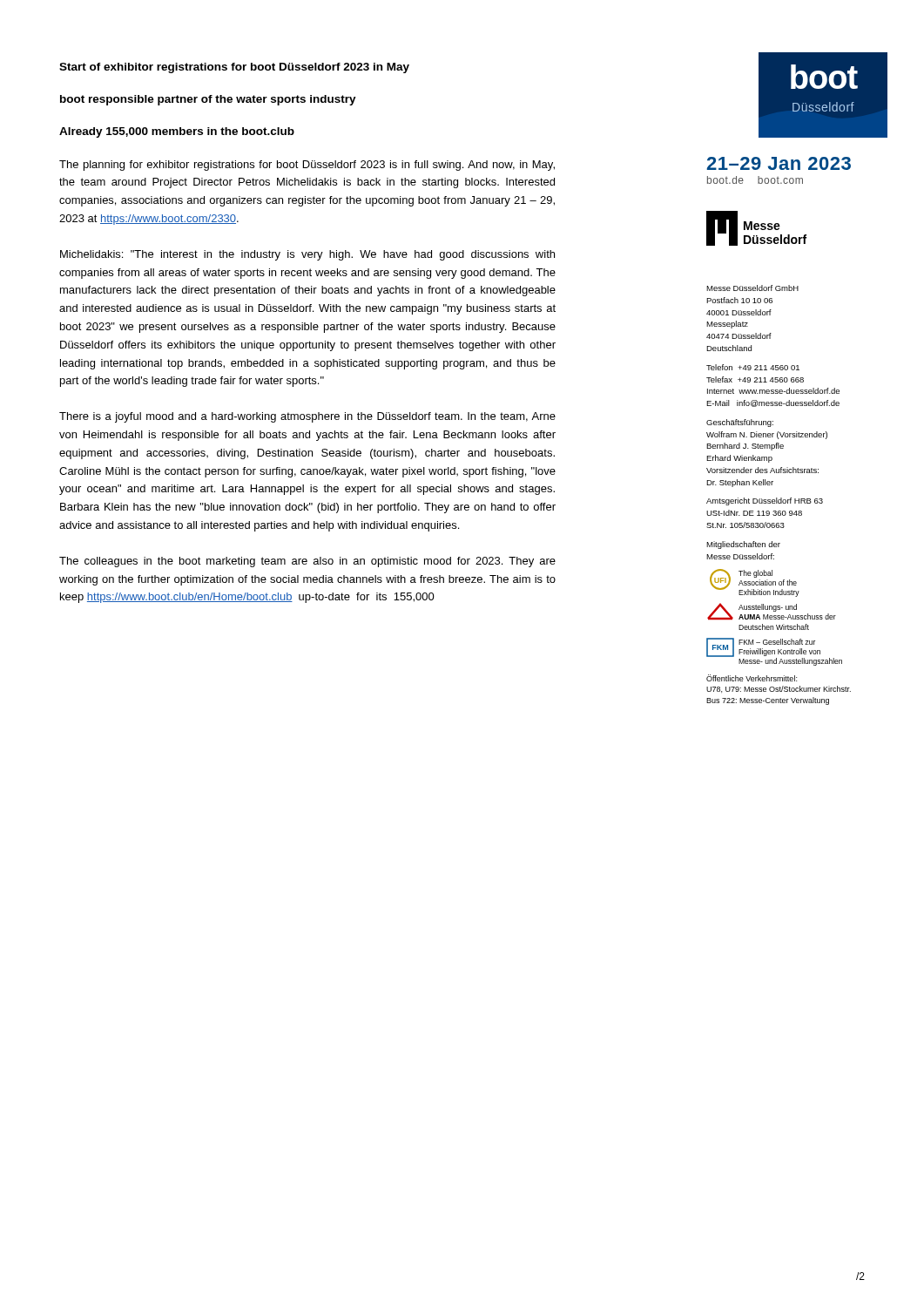Image resolution: width=924 pixels, height=1307 pixels.
Task: Select the element starting "The planning for exhibitor"
Action: [x=307, y=191]
